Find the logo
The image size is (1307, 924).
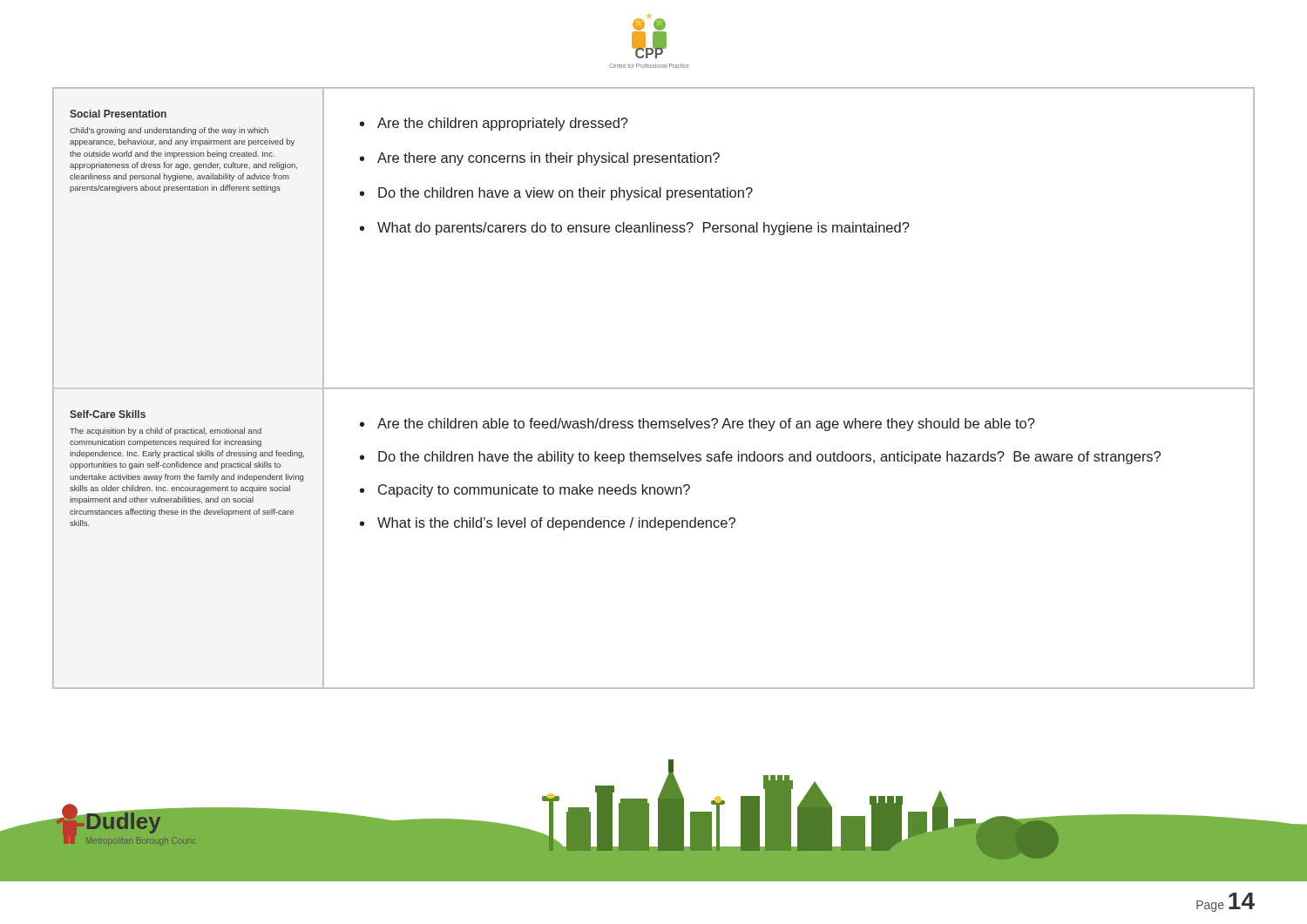click(x=124, y=835)
